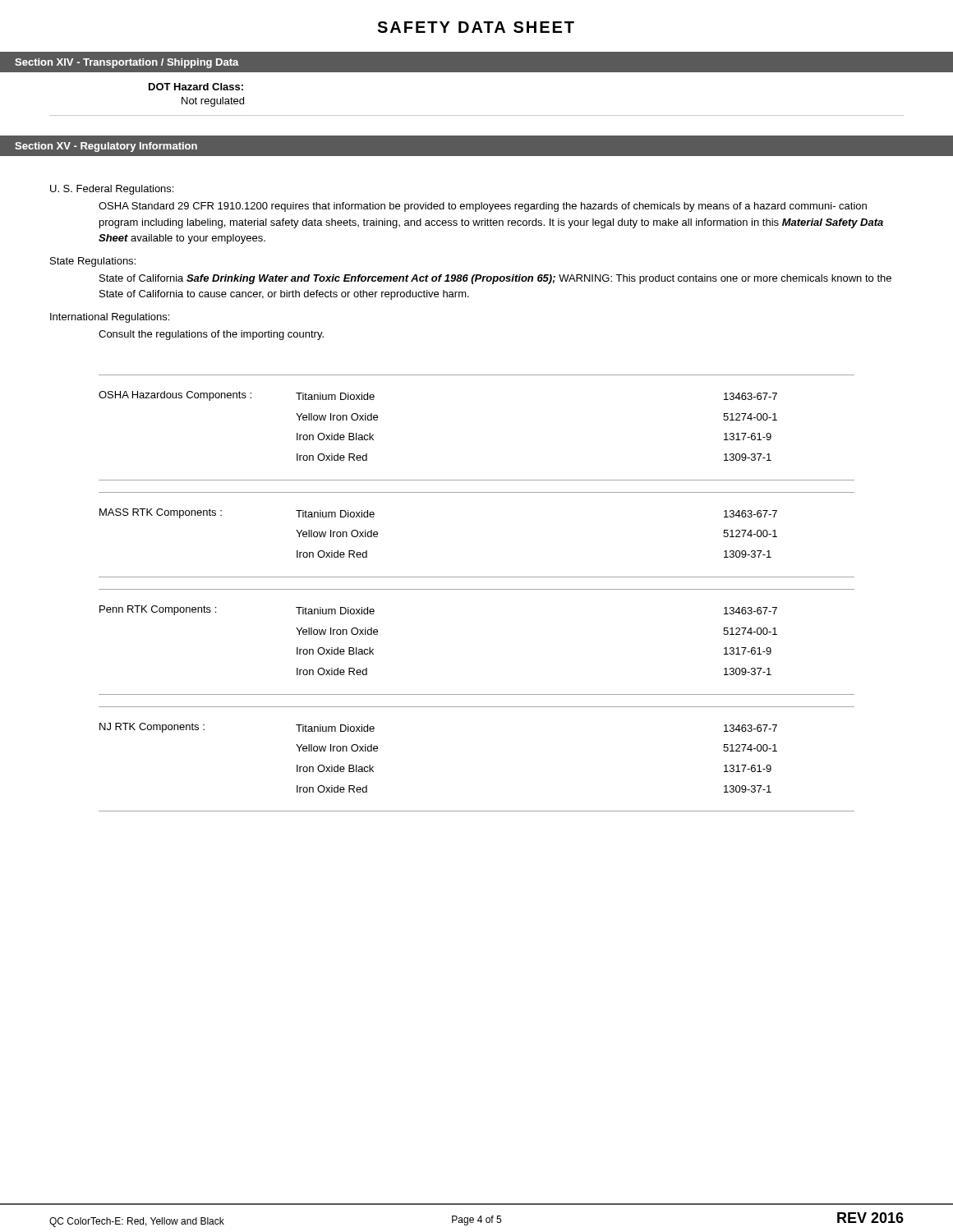953x1232 pixels.
Task: Click where it says "Section XV - Regulatory Information"
Action: click(106, 146)
